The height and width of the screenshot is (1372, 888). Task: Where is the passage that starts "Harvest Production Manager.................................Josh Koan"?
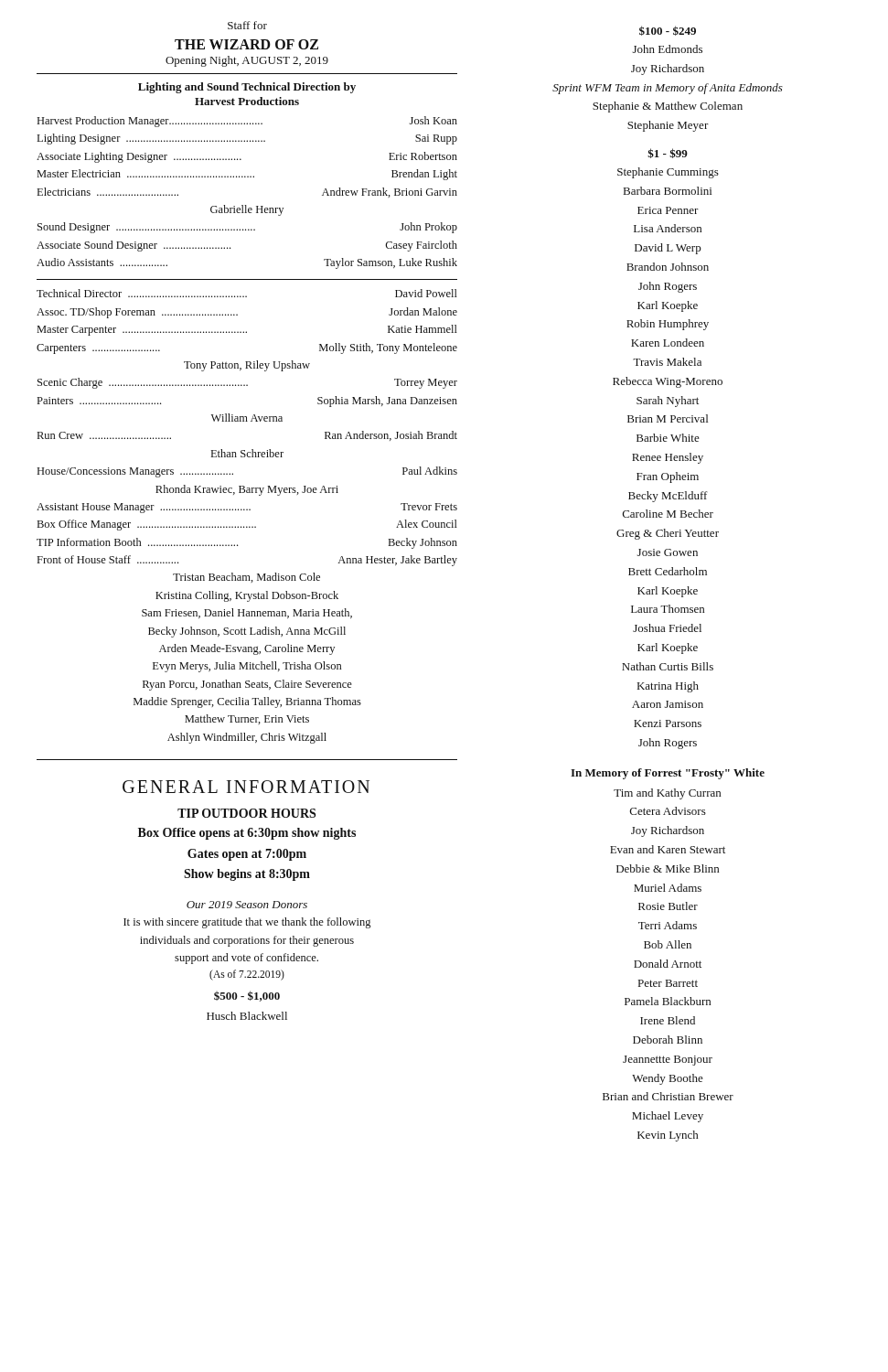click(247, 122)
